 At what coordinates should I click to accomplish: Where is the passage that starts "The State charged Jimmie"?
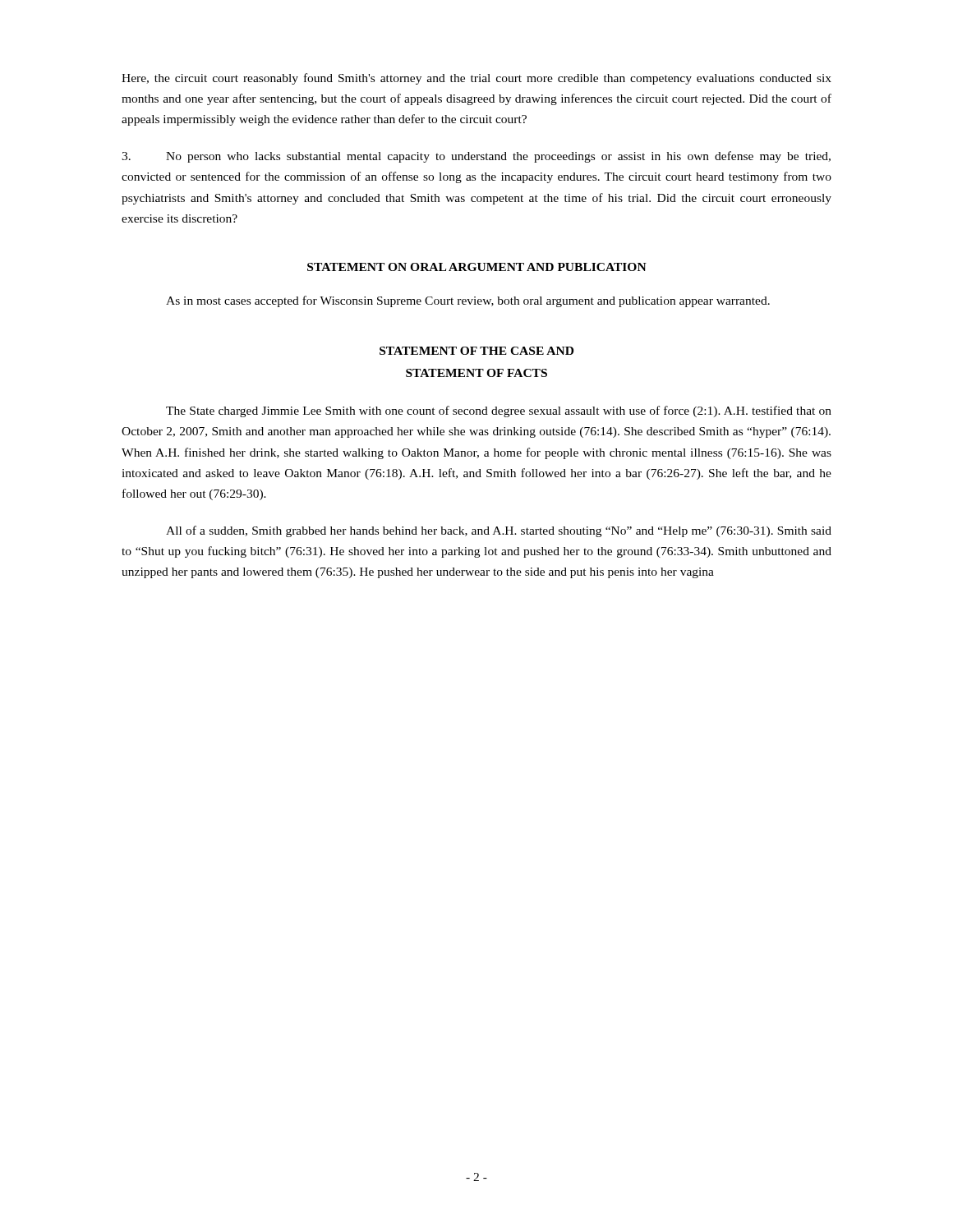[476, 452]
